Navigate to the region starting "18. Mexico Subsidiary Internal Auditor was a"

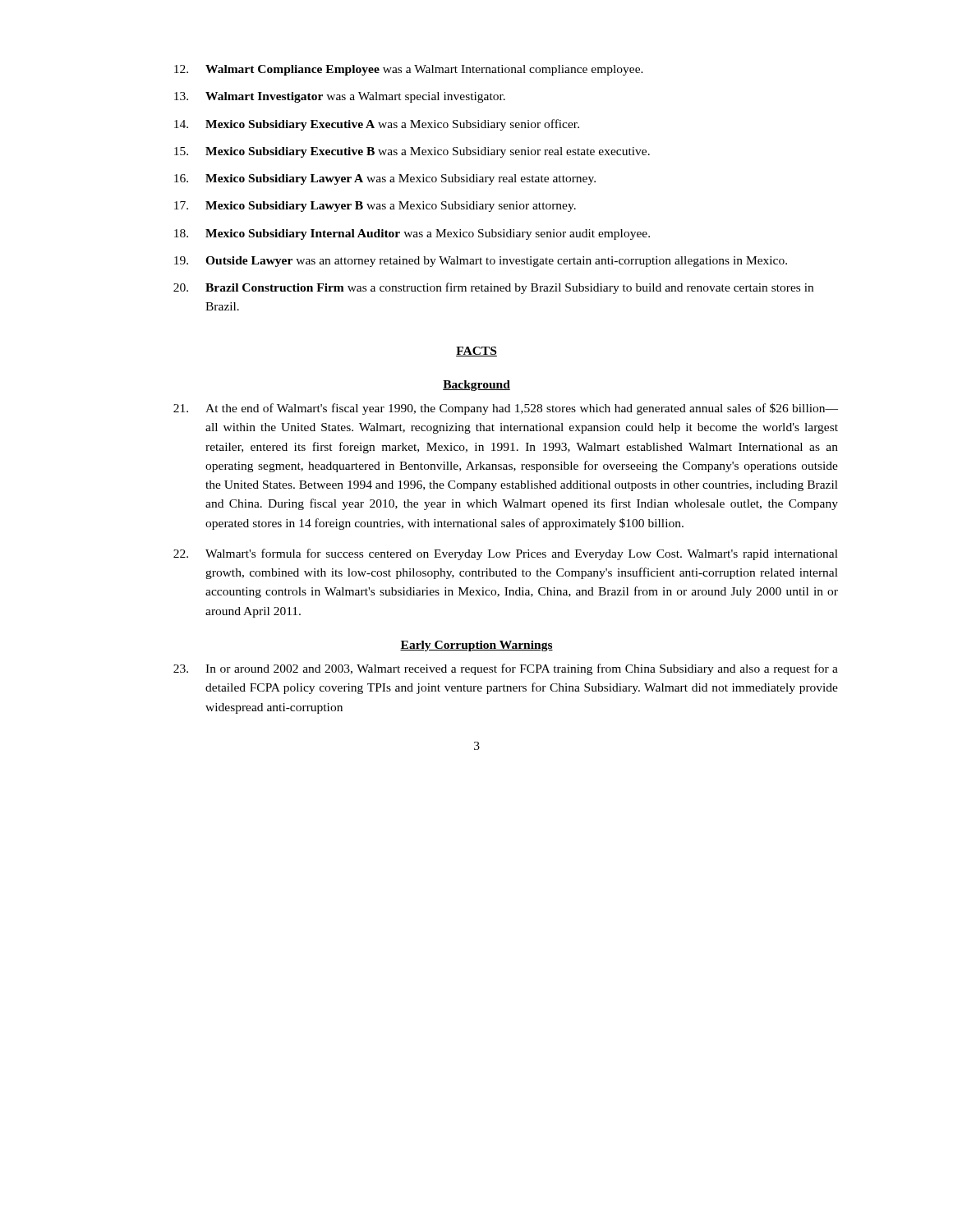(476, 233)
